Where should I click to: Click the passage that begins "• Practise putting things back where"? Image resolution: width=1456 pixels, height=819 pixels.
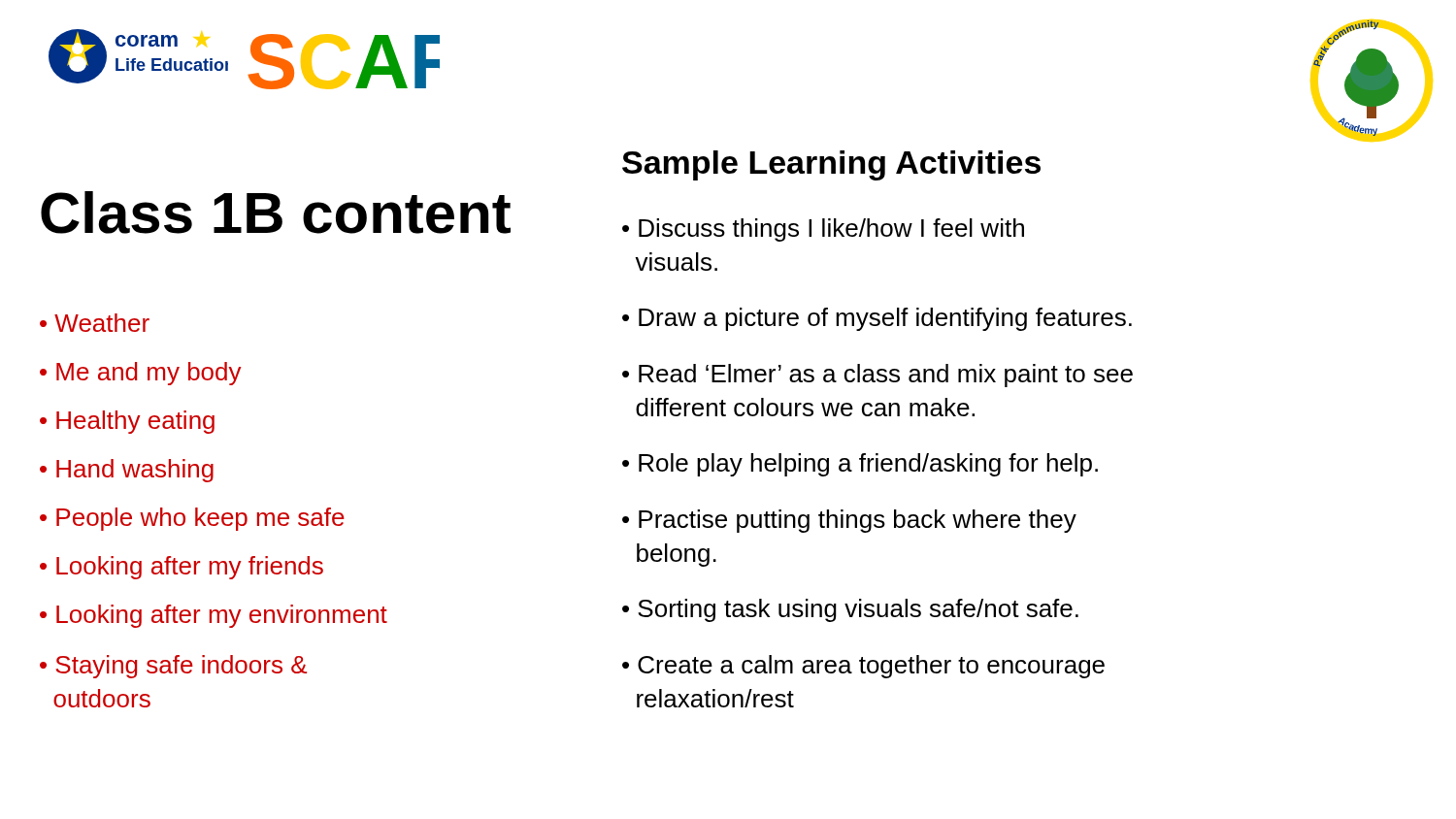[x=849, y=536]
